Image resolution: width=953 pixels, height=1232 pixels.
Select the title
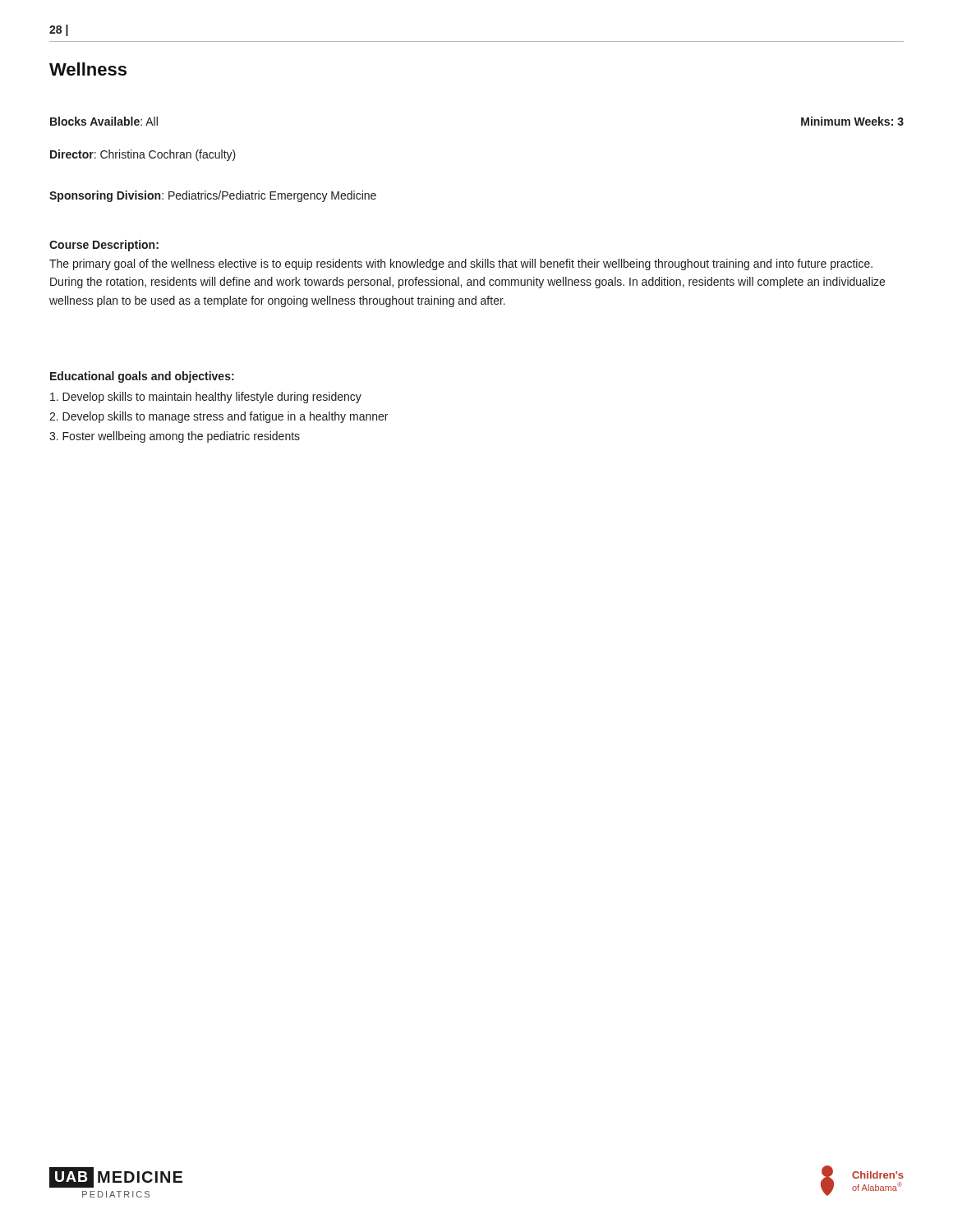tap(88, 69)
